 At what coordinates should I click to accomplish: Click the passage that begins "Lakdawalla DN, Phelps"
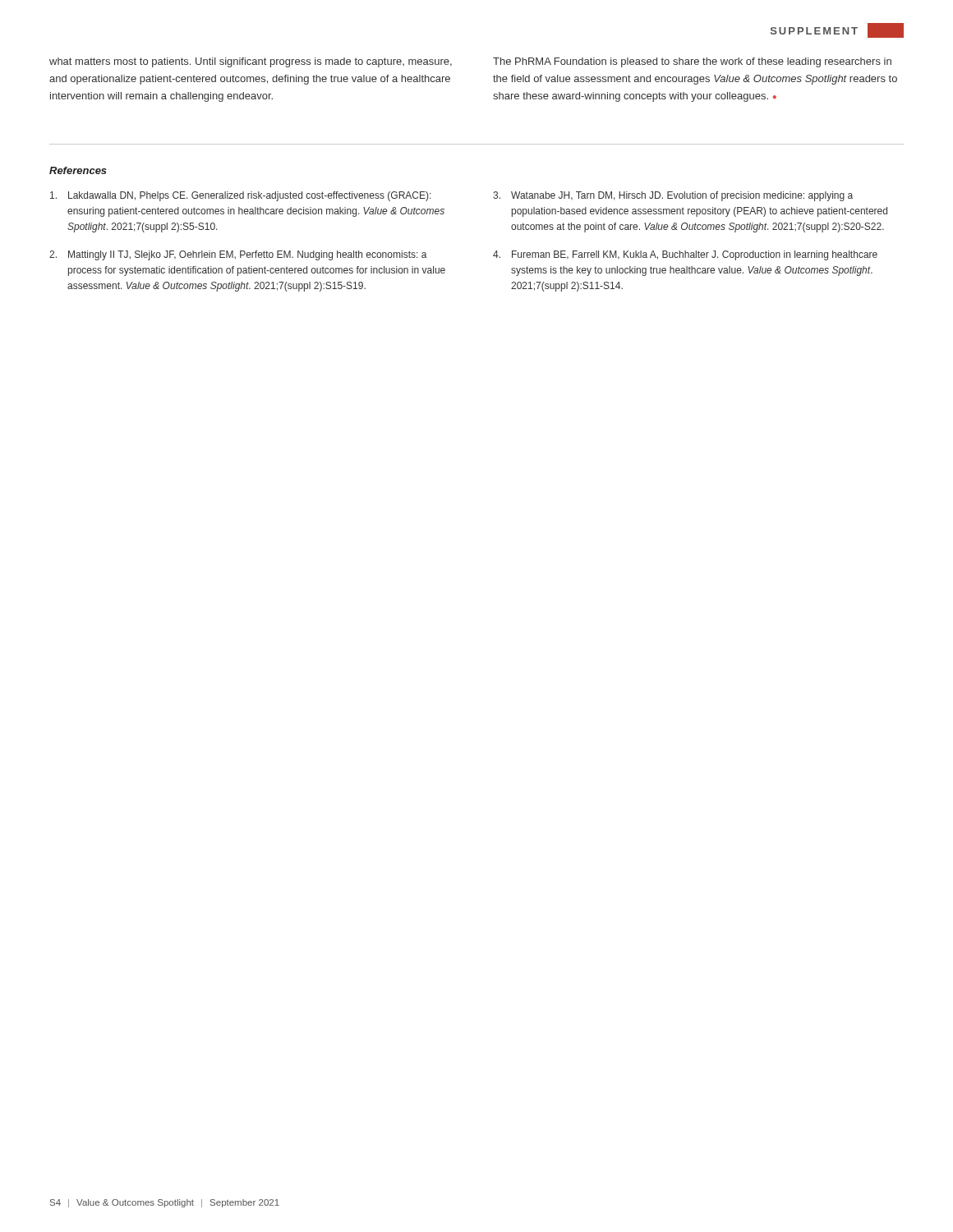255,212
